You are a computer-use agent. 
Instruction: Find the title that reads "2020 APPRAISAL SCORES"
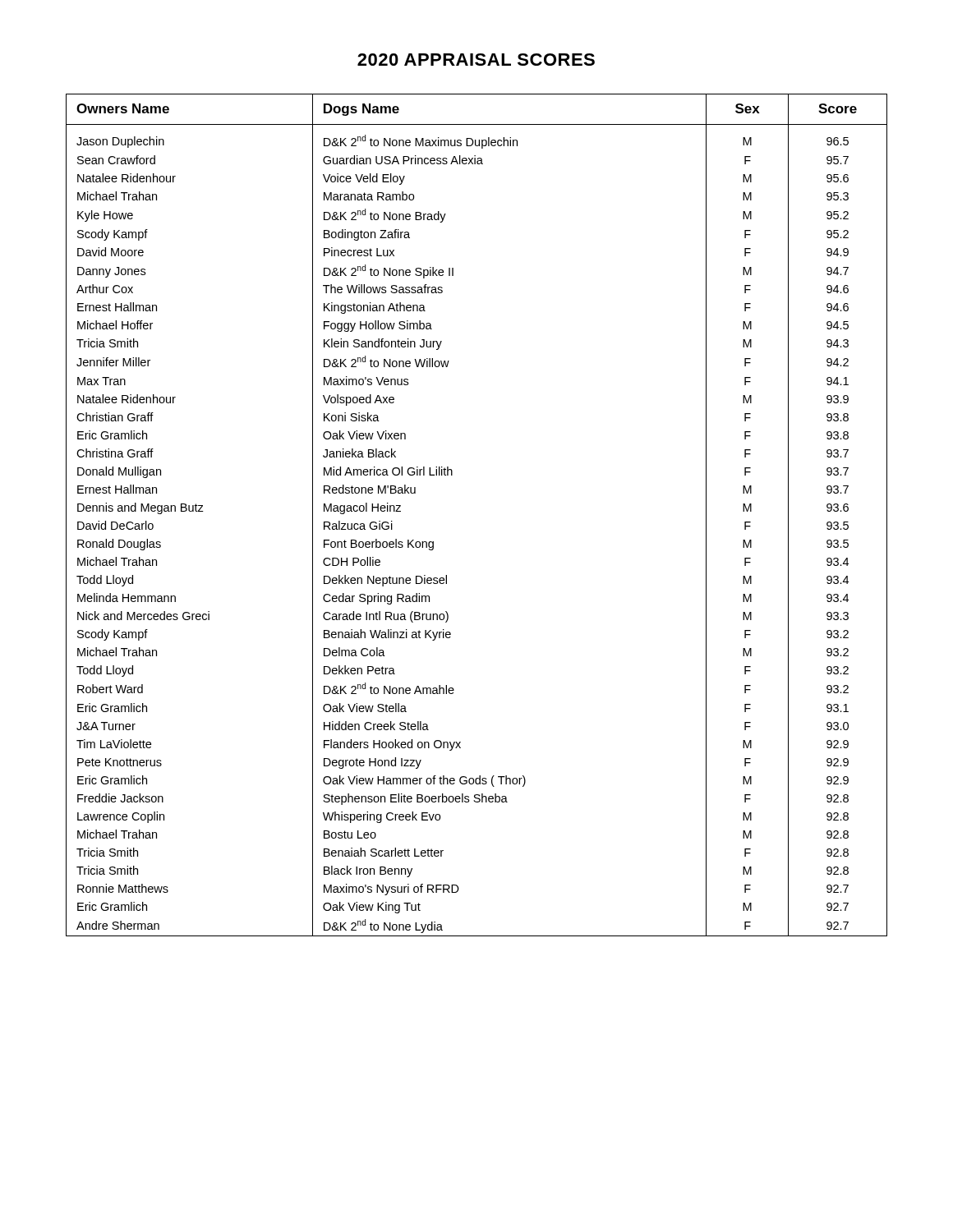[x=476, y=60]
